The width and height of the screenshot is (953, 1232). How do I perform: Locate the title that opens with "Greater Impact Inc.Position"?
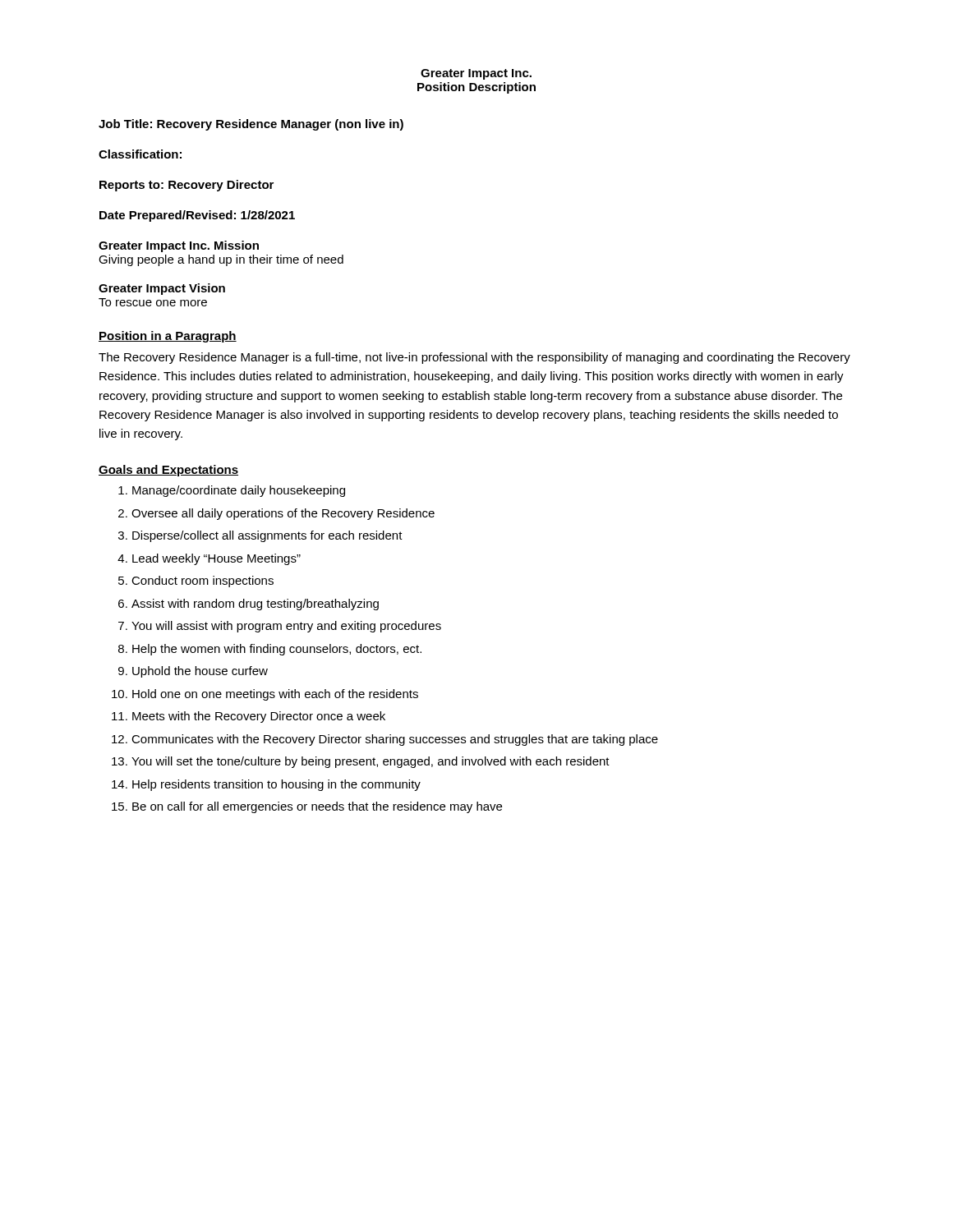coord(476,80)
